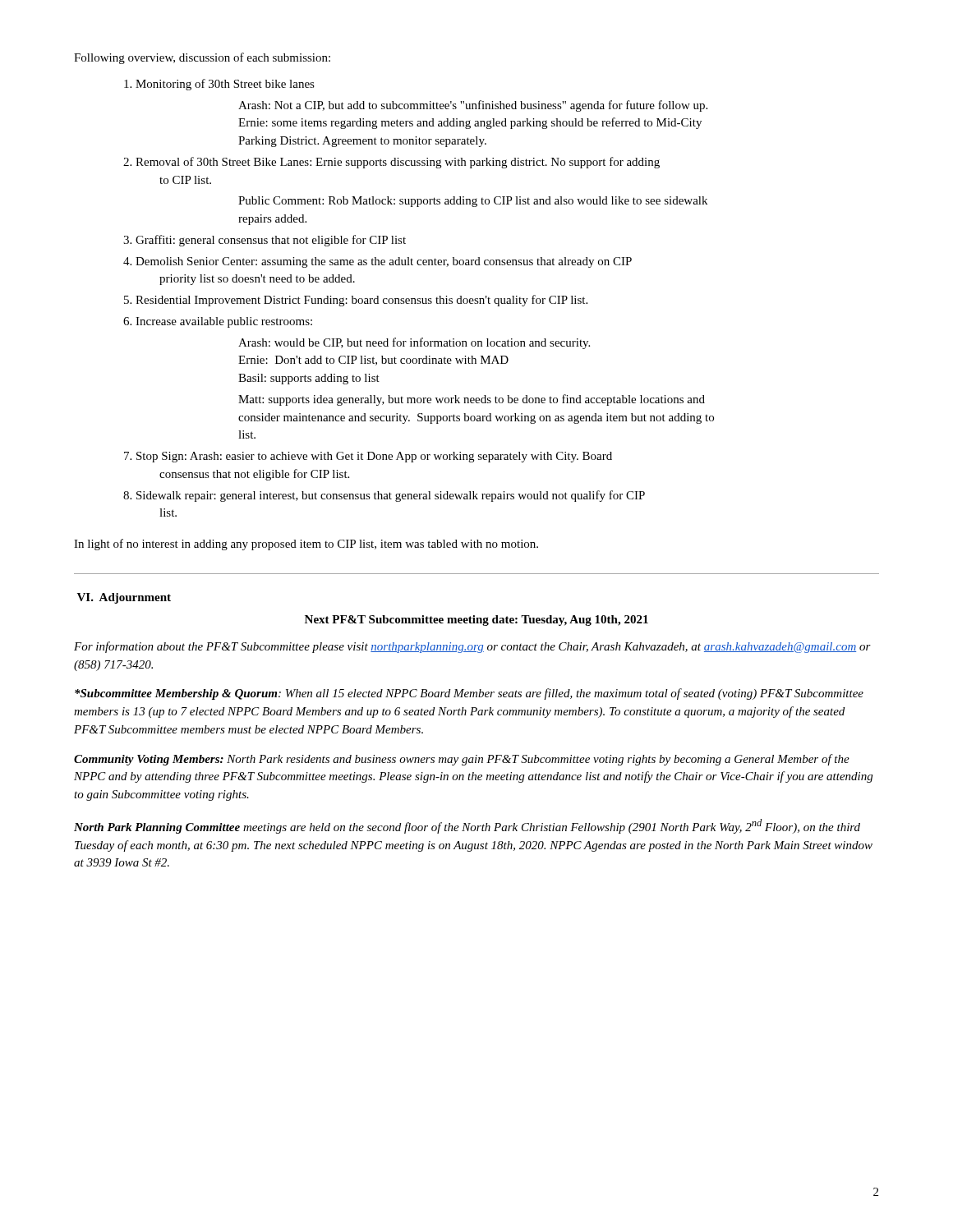
Task: Select the passage starting "Arash: Not a"
Action: pyautogui.click(x=473, y=123)
